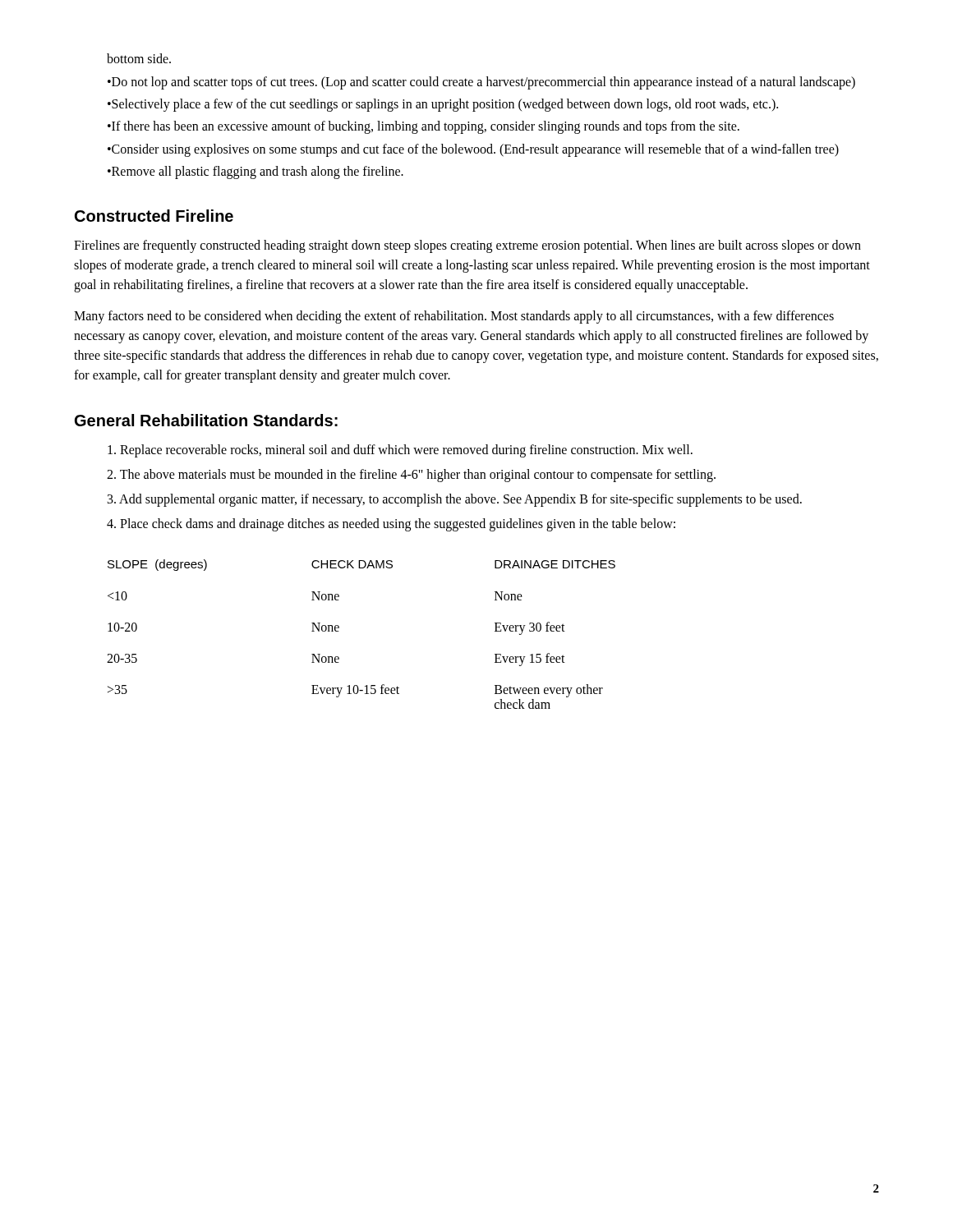Point to the region starting "4. Place check dams and drainage ditches as"

pyautogui.click(x=392, y=524)
